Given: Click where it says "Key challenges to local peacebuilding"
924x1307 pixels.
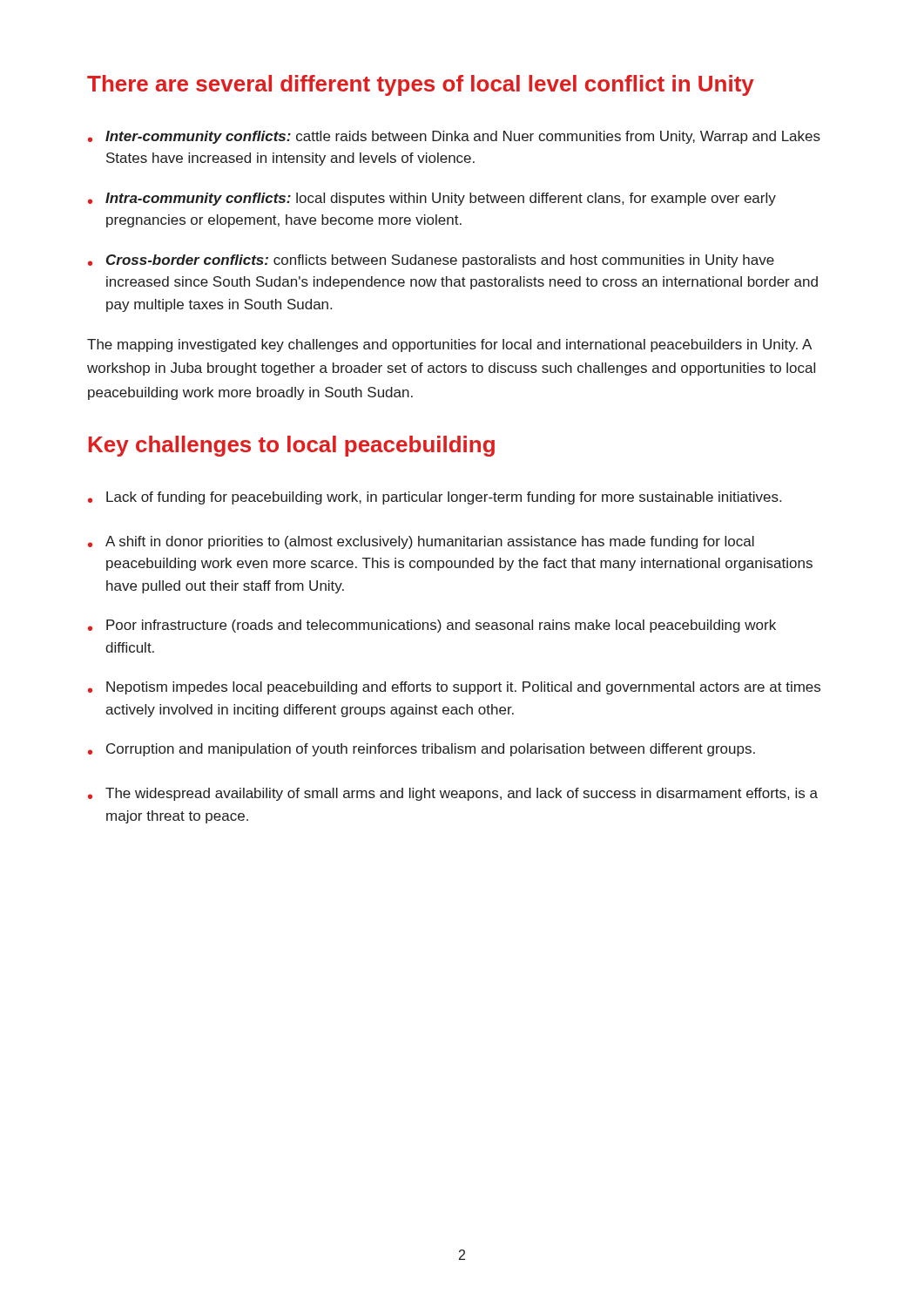Looking at the screenshot, I should tap(458, 445).
